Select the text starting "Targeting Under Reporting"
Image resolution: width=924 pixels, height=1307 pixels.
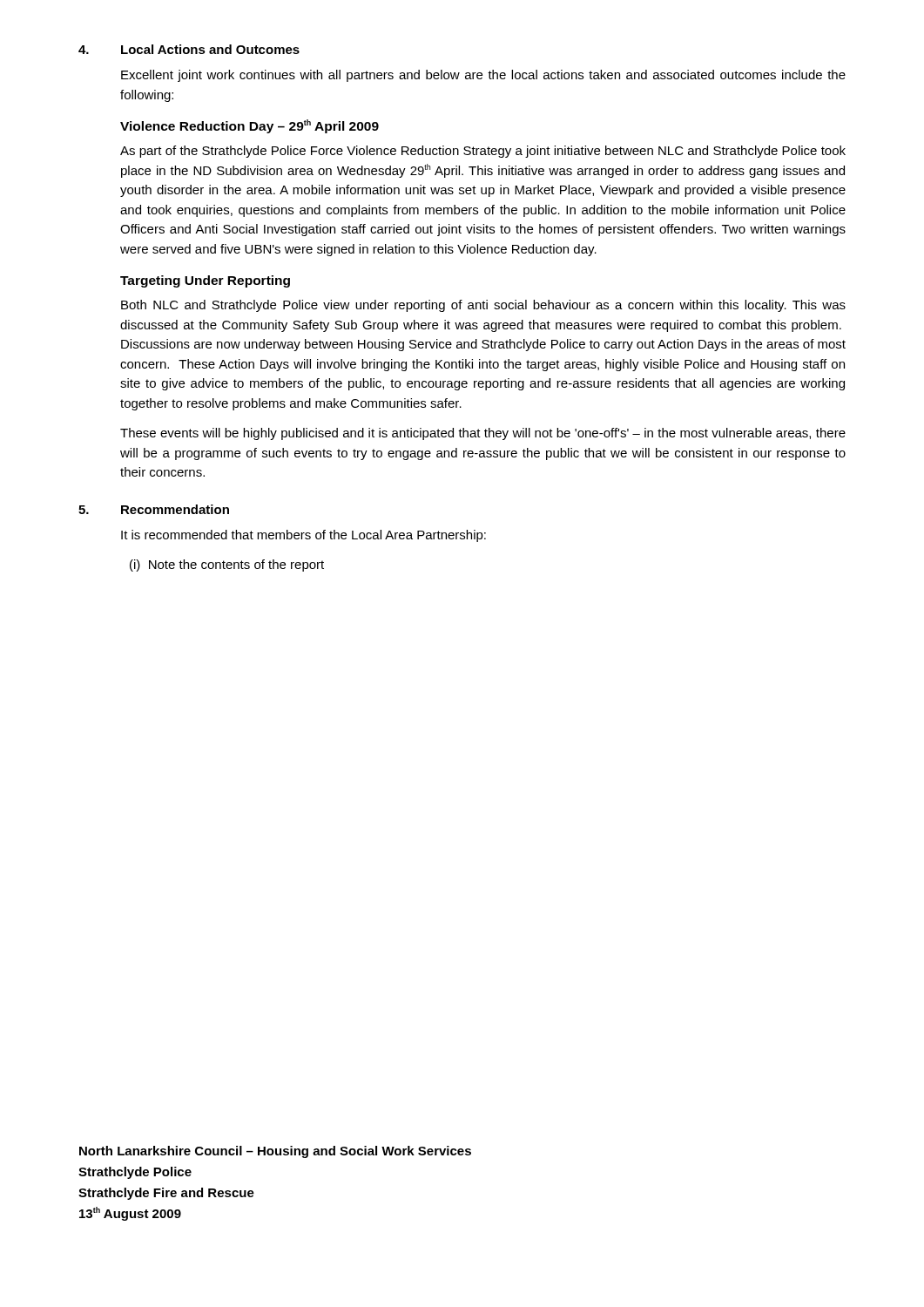click(206, 280)
